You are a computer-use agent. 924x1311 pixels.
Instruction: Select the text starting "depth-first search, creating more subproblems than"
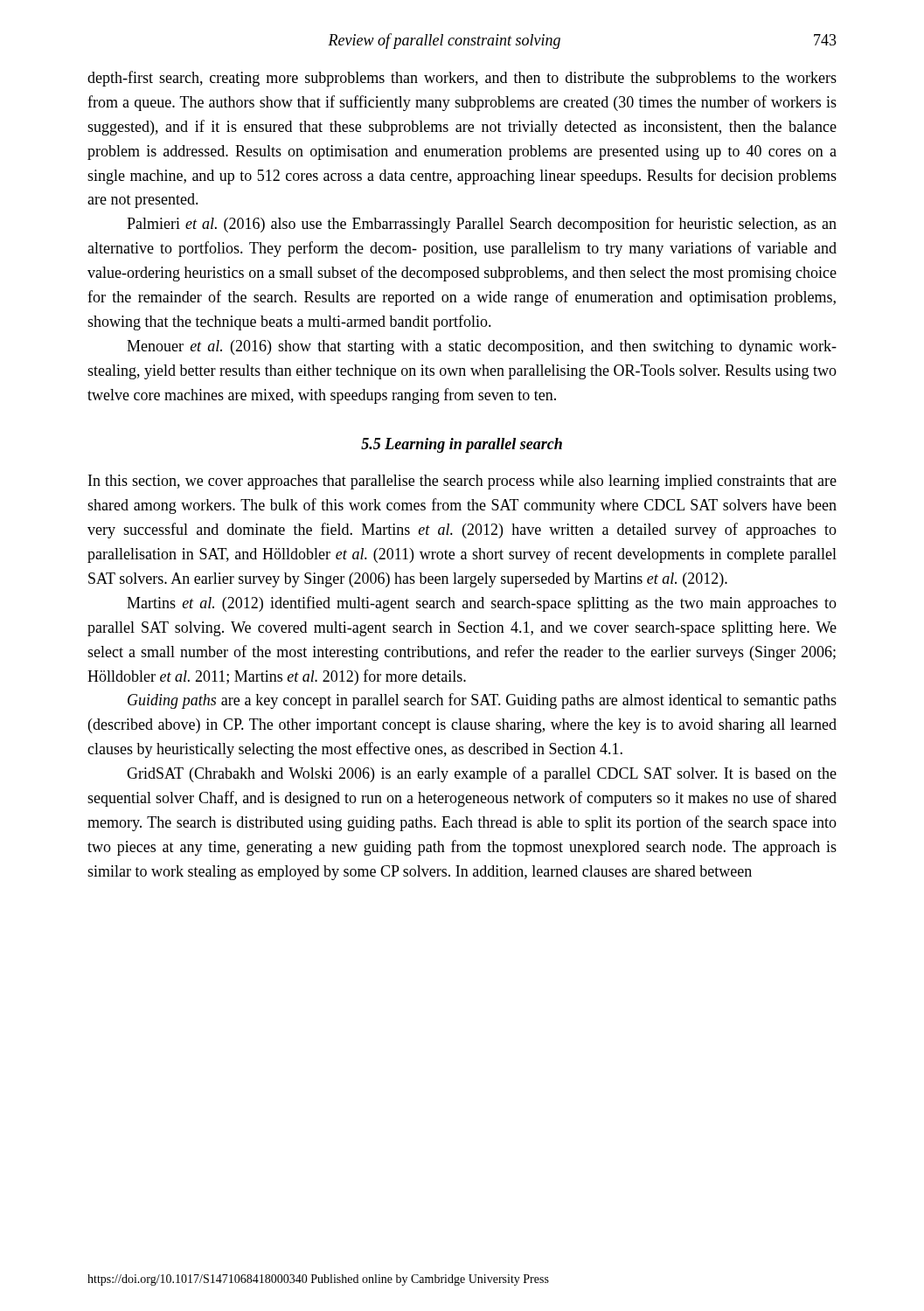pyautogui.click(x=462, y=140)
